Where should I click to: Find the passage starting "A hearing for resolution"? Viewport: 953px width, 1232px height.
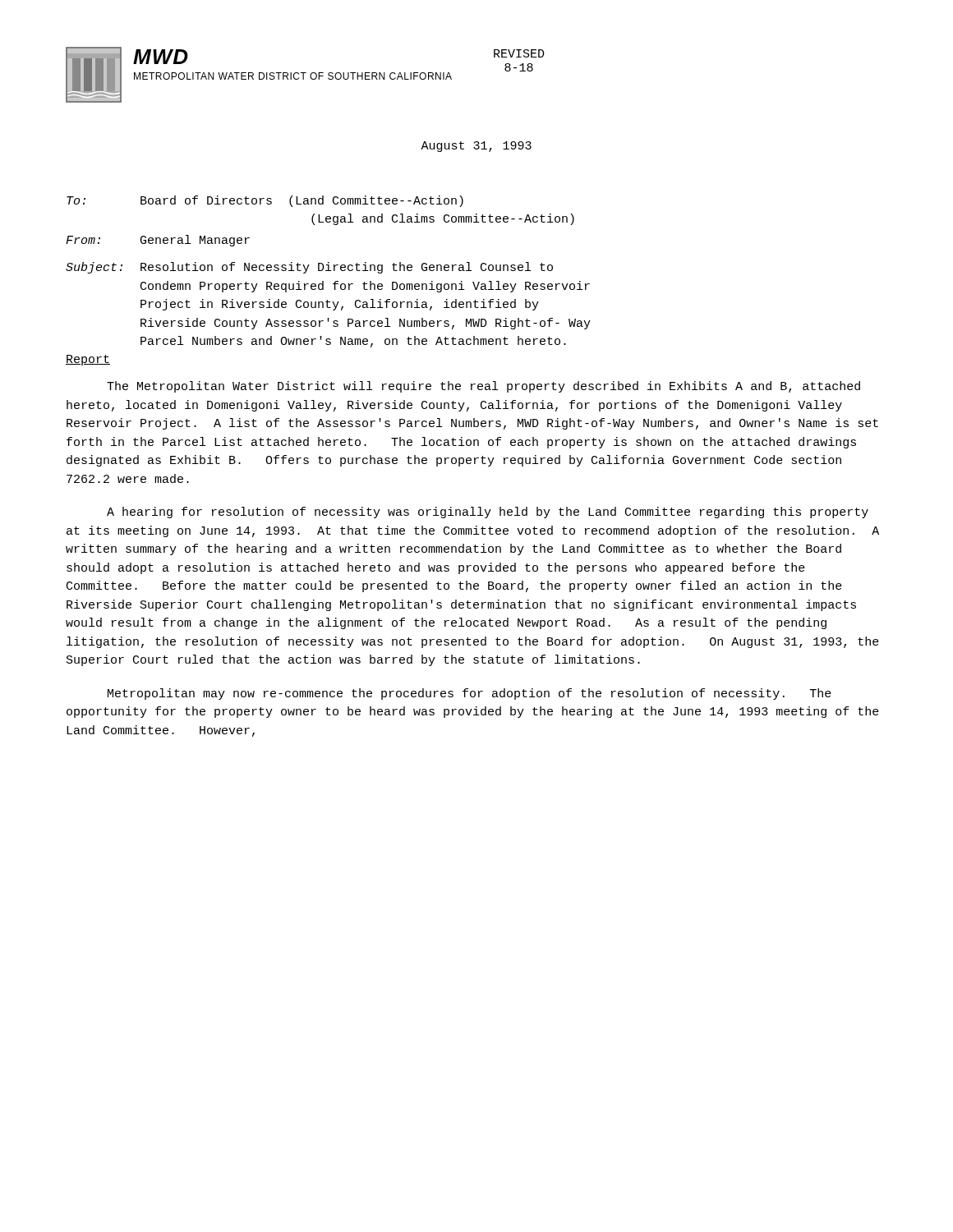click(472, 587)
